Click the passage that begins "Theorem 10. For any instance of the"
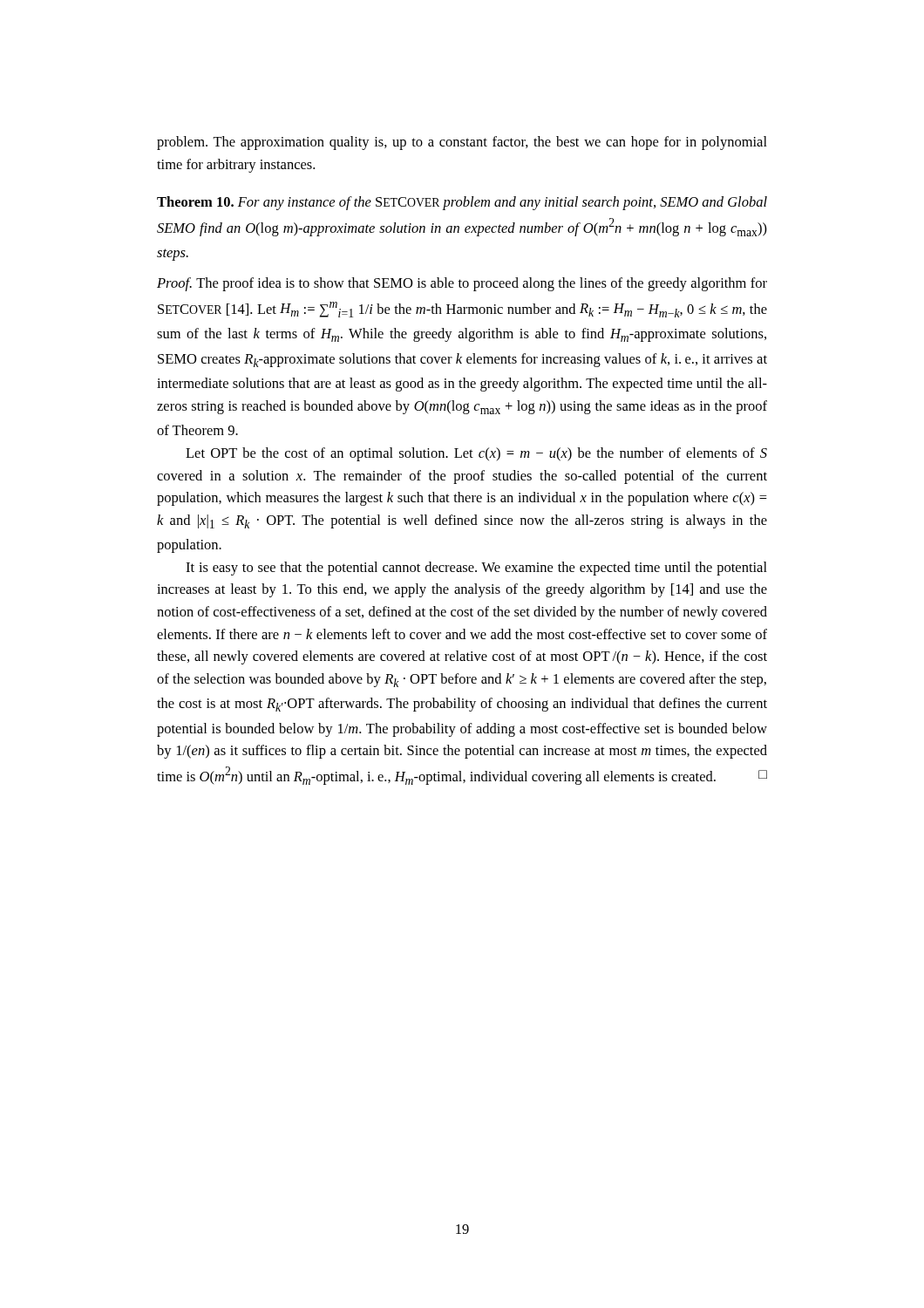The width and height of the screenshot is (924, 1308). point(462,227)
